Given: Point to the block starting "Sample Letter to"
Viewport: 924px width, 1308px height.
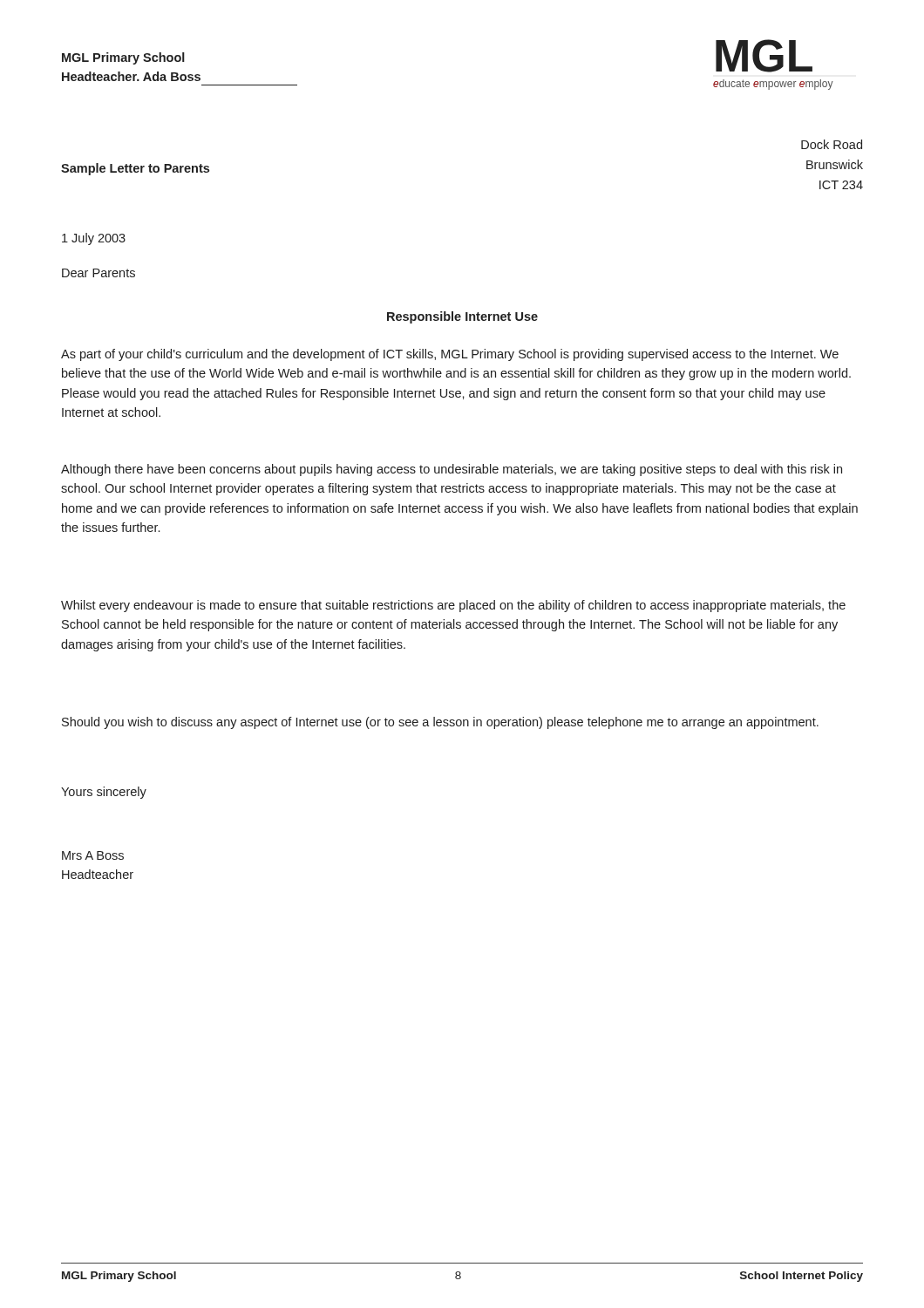Looking at the screenshot, I should click(135, 168).
